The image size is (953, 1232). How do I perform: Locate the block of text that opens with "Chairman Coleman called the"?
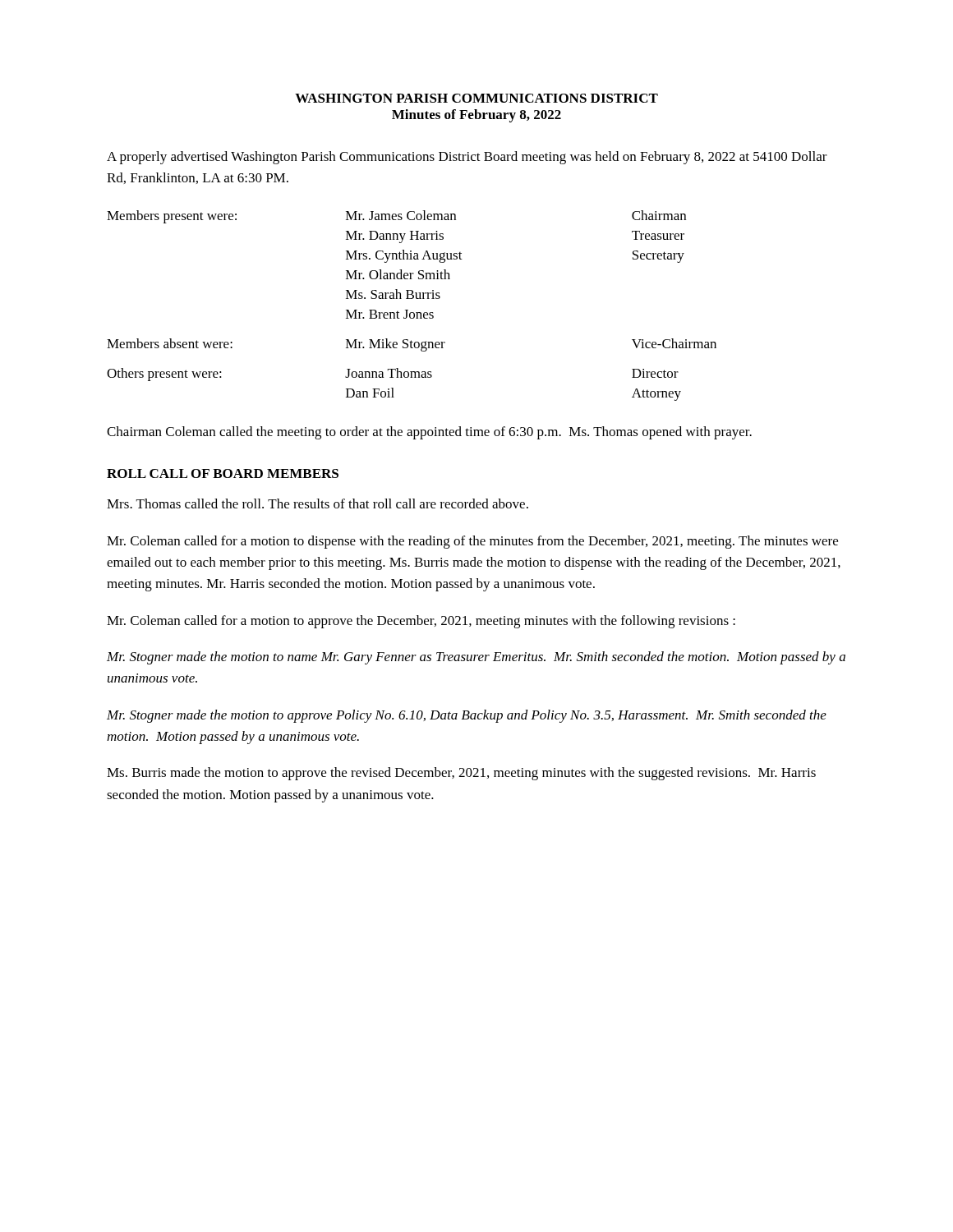coord(430,432)
